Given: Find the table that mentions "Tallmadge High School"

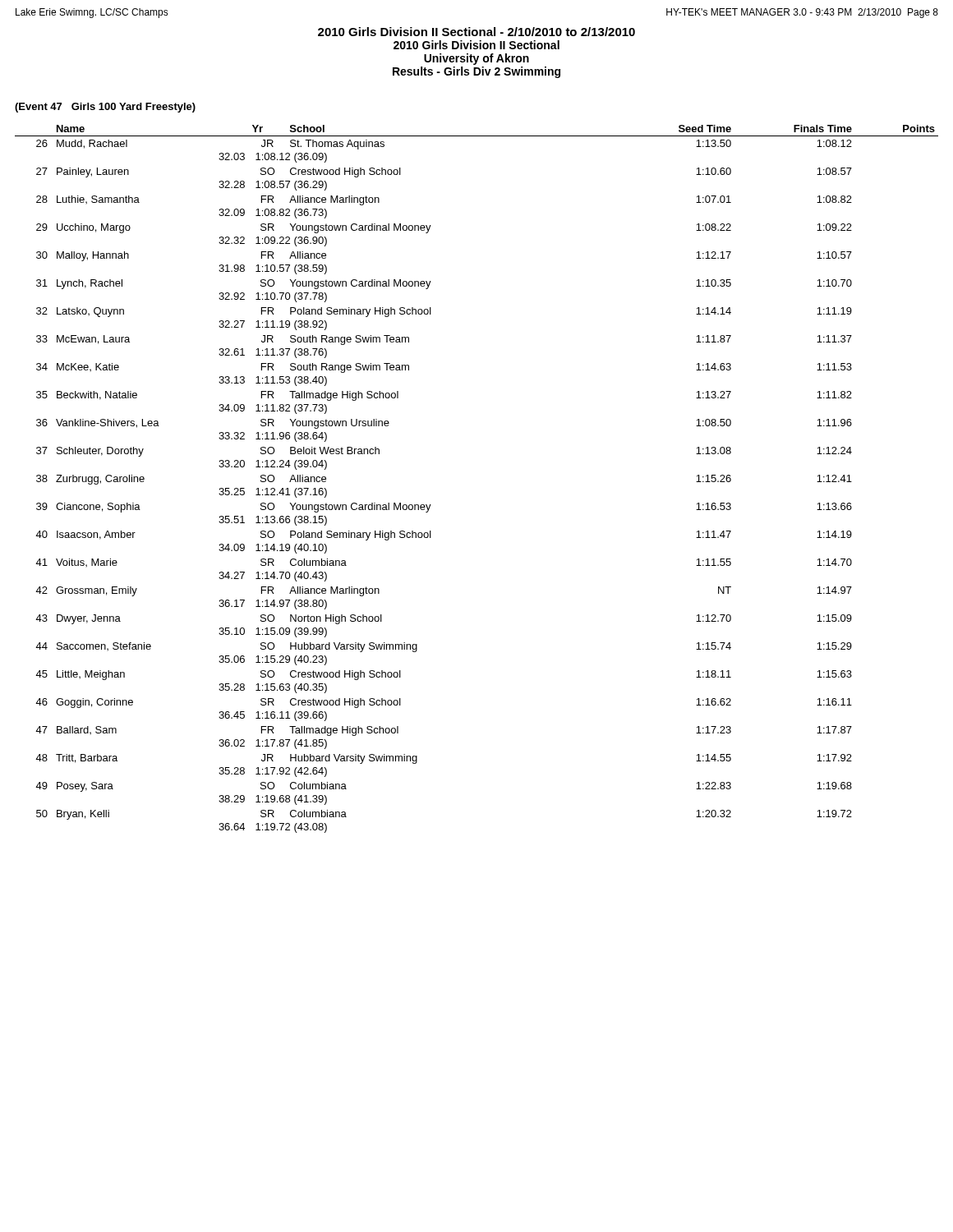Looking at the screenshot, I should [x=476, y=478].
